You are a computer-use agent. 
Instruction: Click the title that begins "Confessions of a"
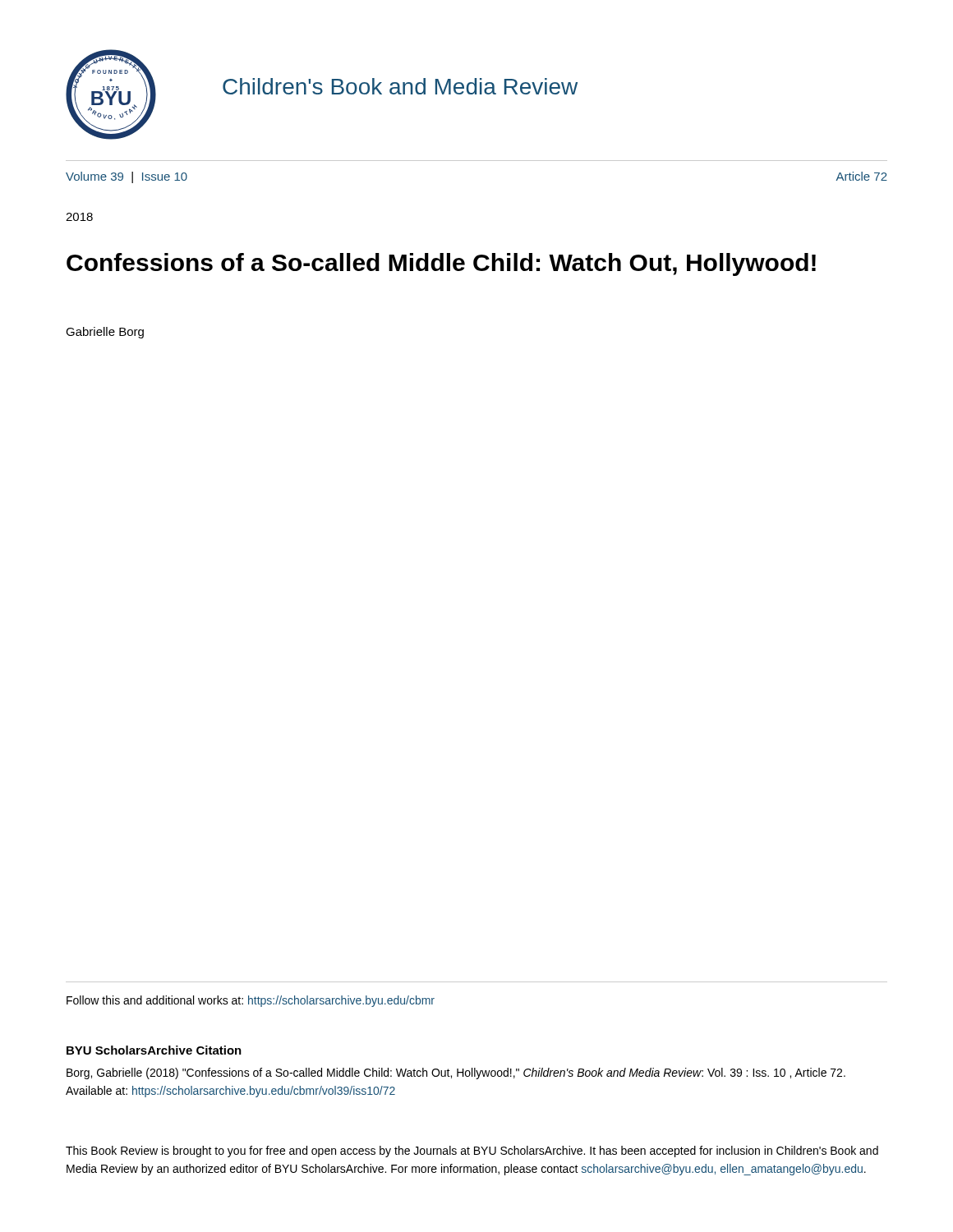coord(442,262)
